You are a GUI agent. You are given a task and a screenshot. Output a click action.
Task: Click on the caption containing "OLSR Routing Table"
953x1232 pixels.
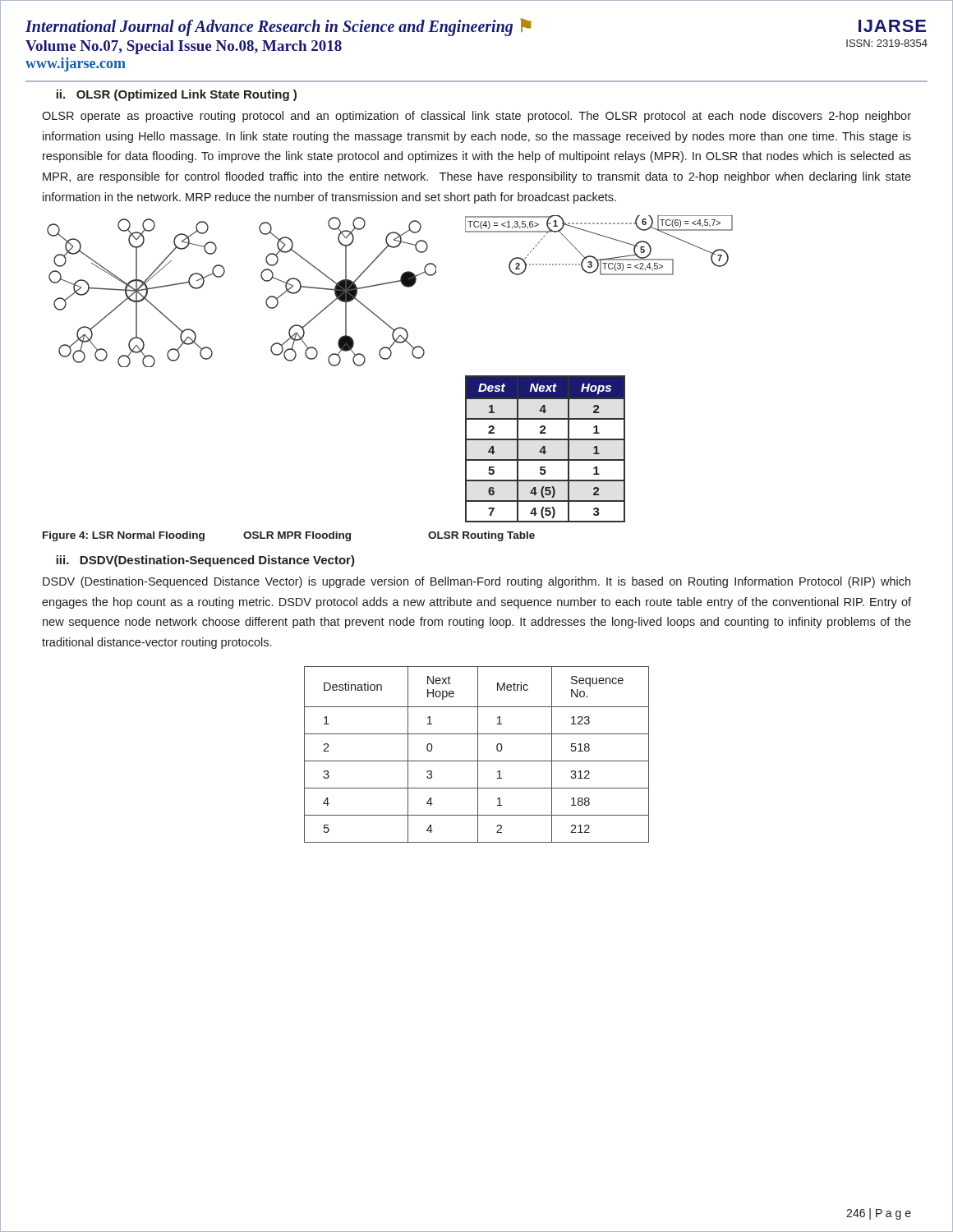[x=482, y=535]
